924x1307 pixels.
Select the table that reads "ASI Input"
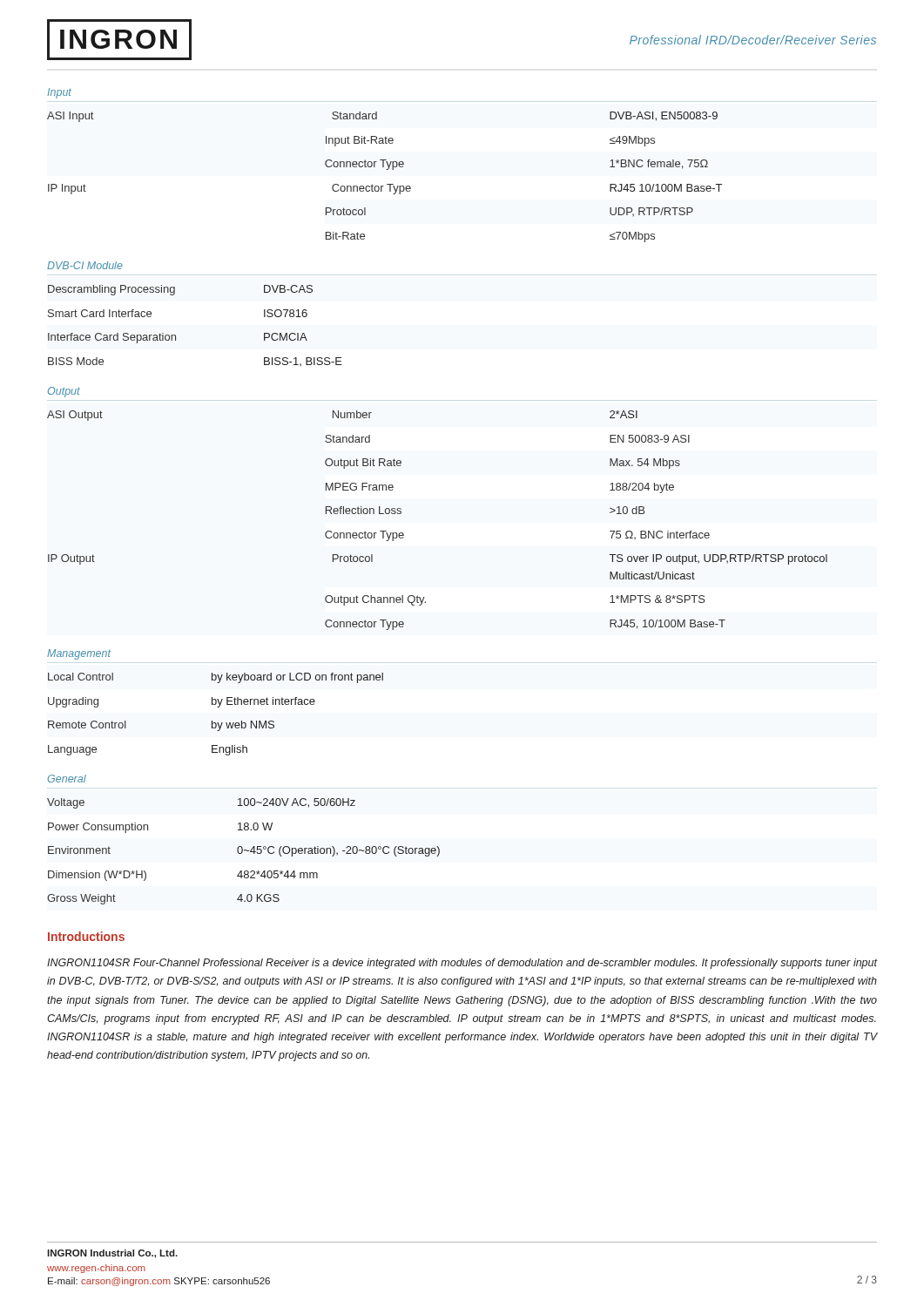tap(462, 176)
